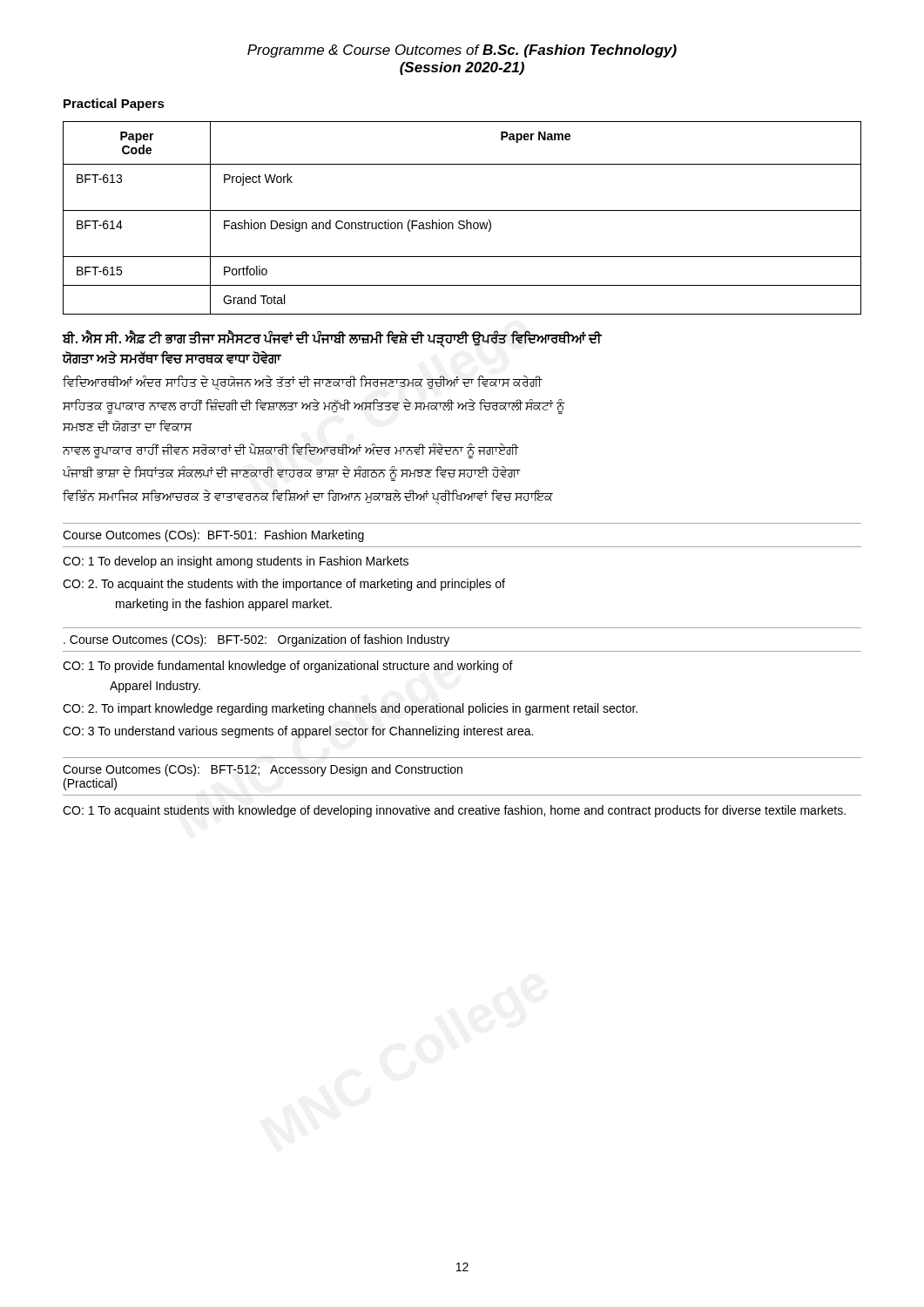This screenshot has width=924, height=1307.
Task: Find the region starting "ਵਿਭਿੰਨ ਸਮਾਜਿਕ ਸਭਿਆਚਰਕ ਤੇ ਵਾਤਾਵਰਨਕ ਵਿਸ਼ਿਆਂ ਦਾ"
Action: pos(308,496)
